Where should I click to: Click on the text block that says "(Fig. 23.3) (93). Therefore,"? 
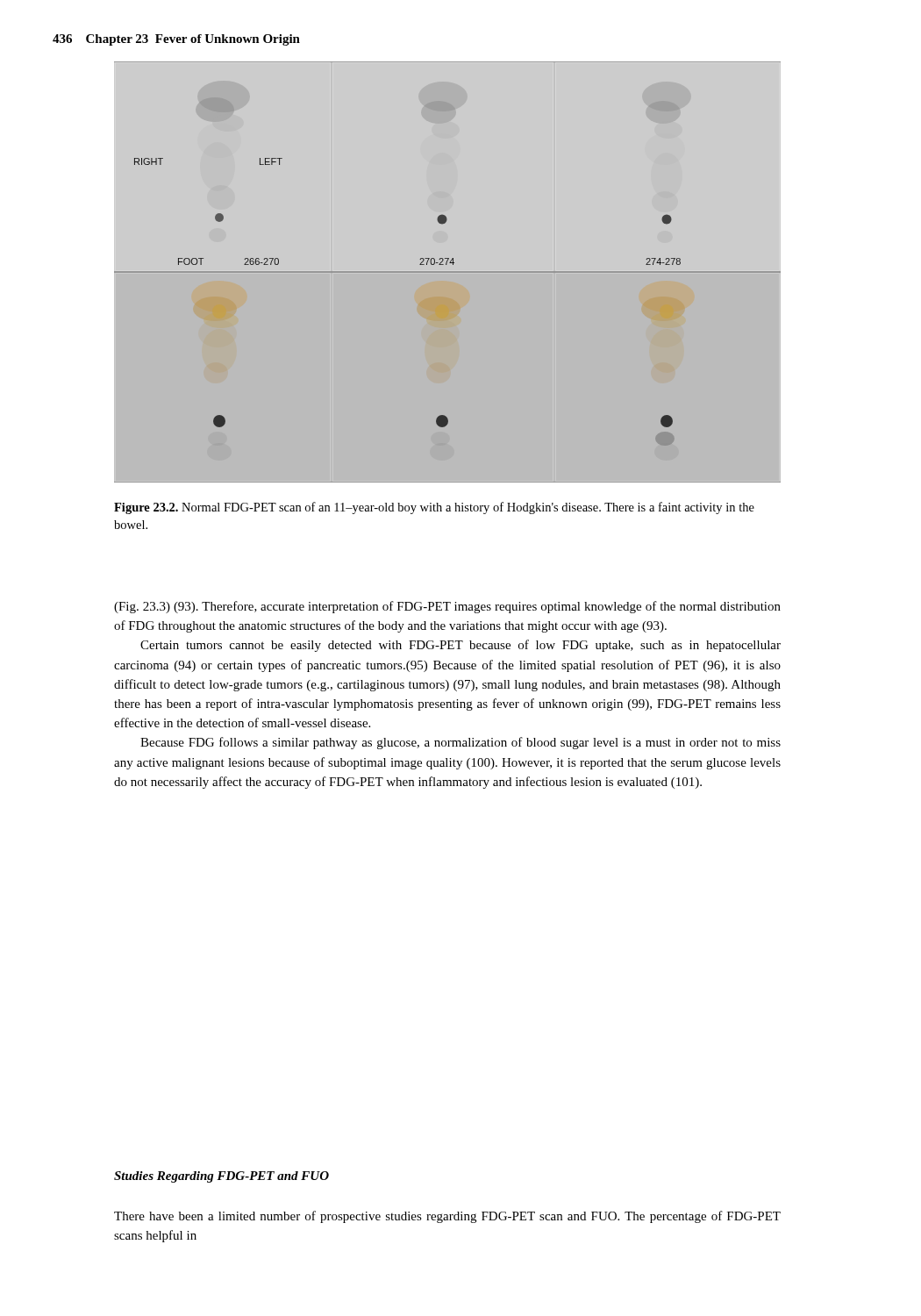[447, 694]
